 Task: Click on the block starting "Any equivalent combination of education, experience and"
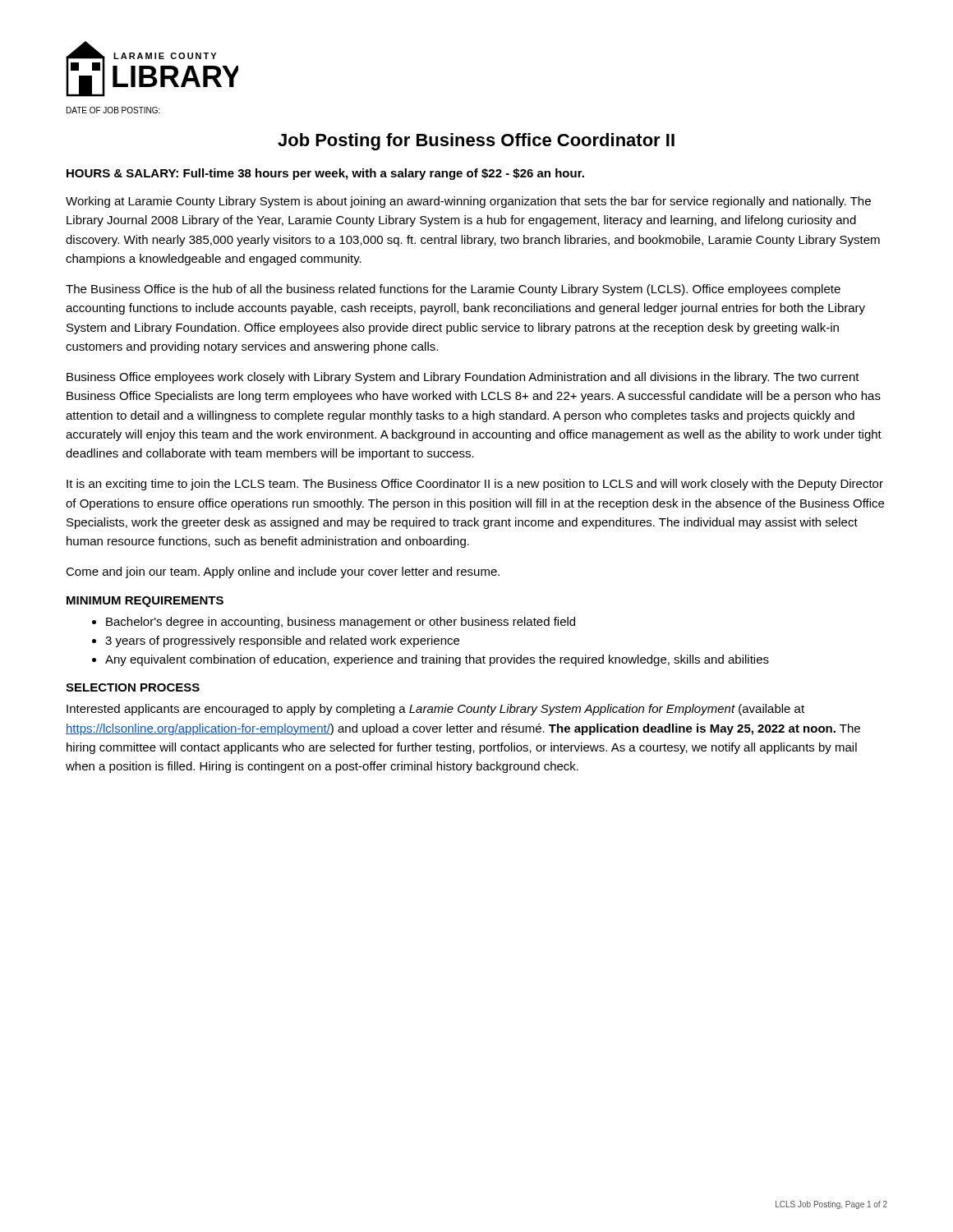(437, 659)
